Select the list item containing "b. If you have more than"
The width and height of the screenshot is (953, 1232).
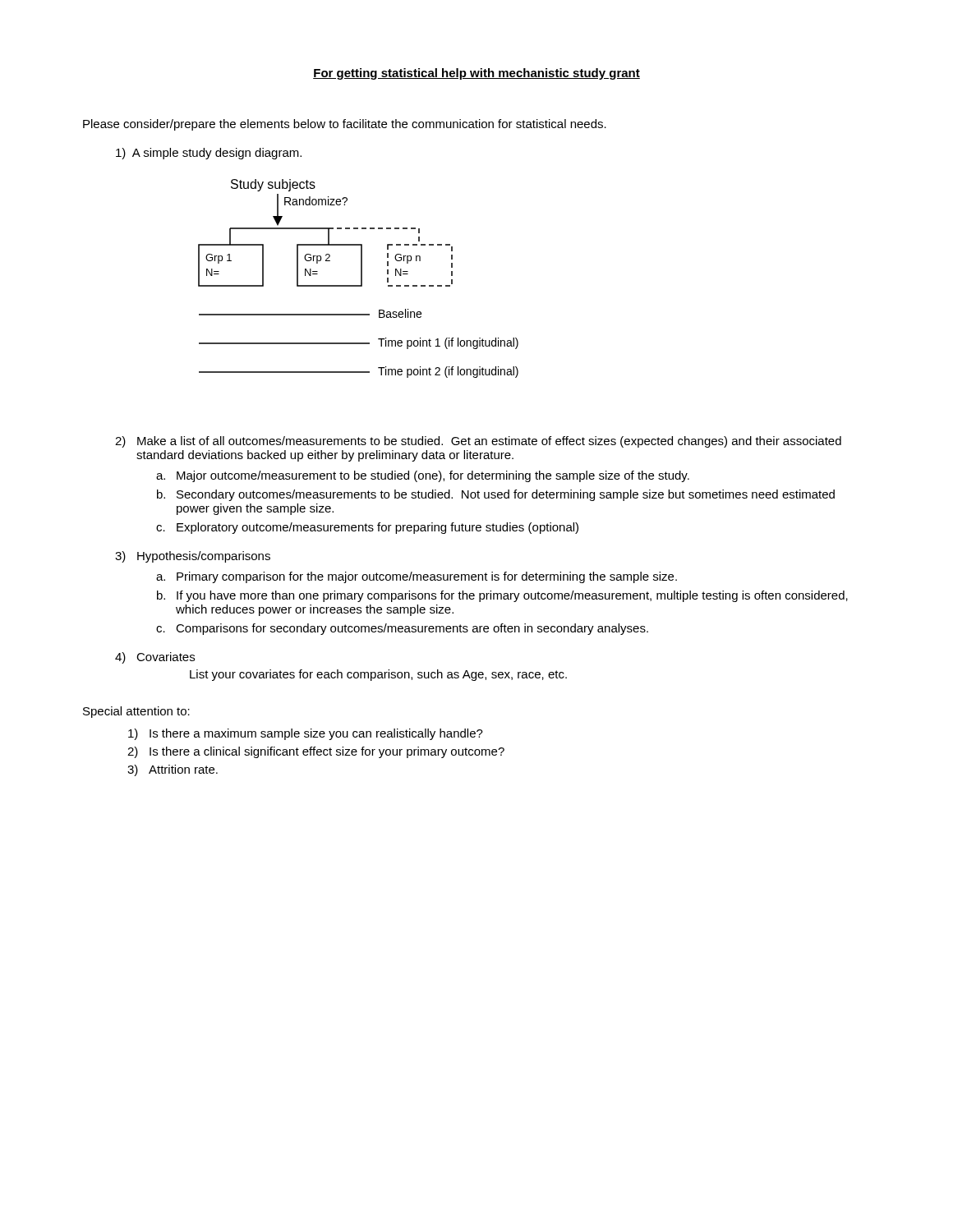pyautogui.click(x=513, y=602)
